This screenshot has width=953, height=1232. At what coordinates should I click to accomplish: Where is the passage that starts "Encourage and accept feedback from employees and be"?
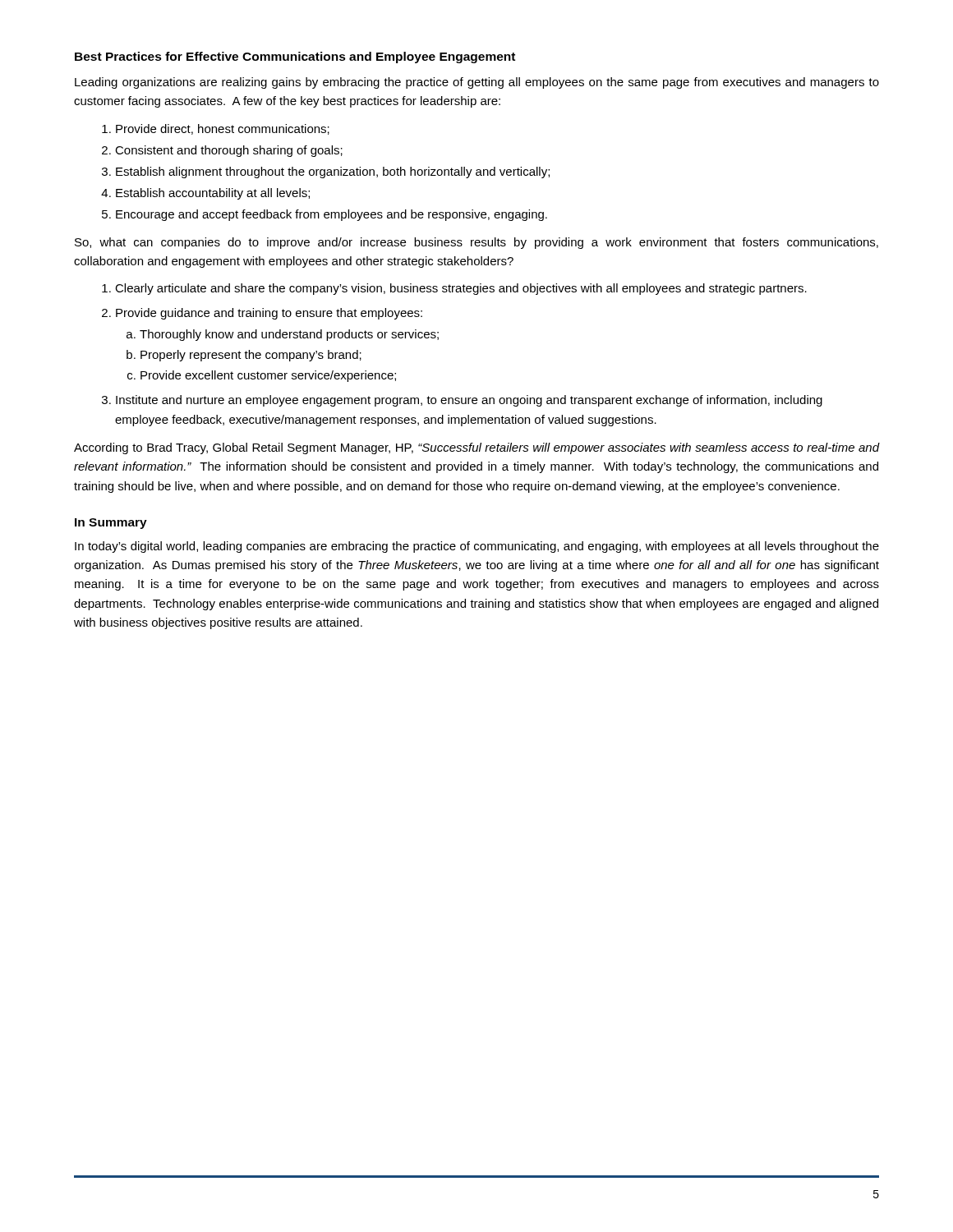pyautogui.click(x=332, y=214)
